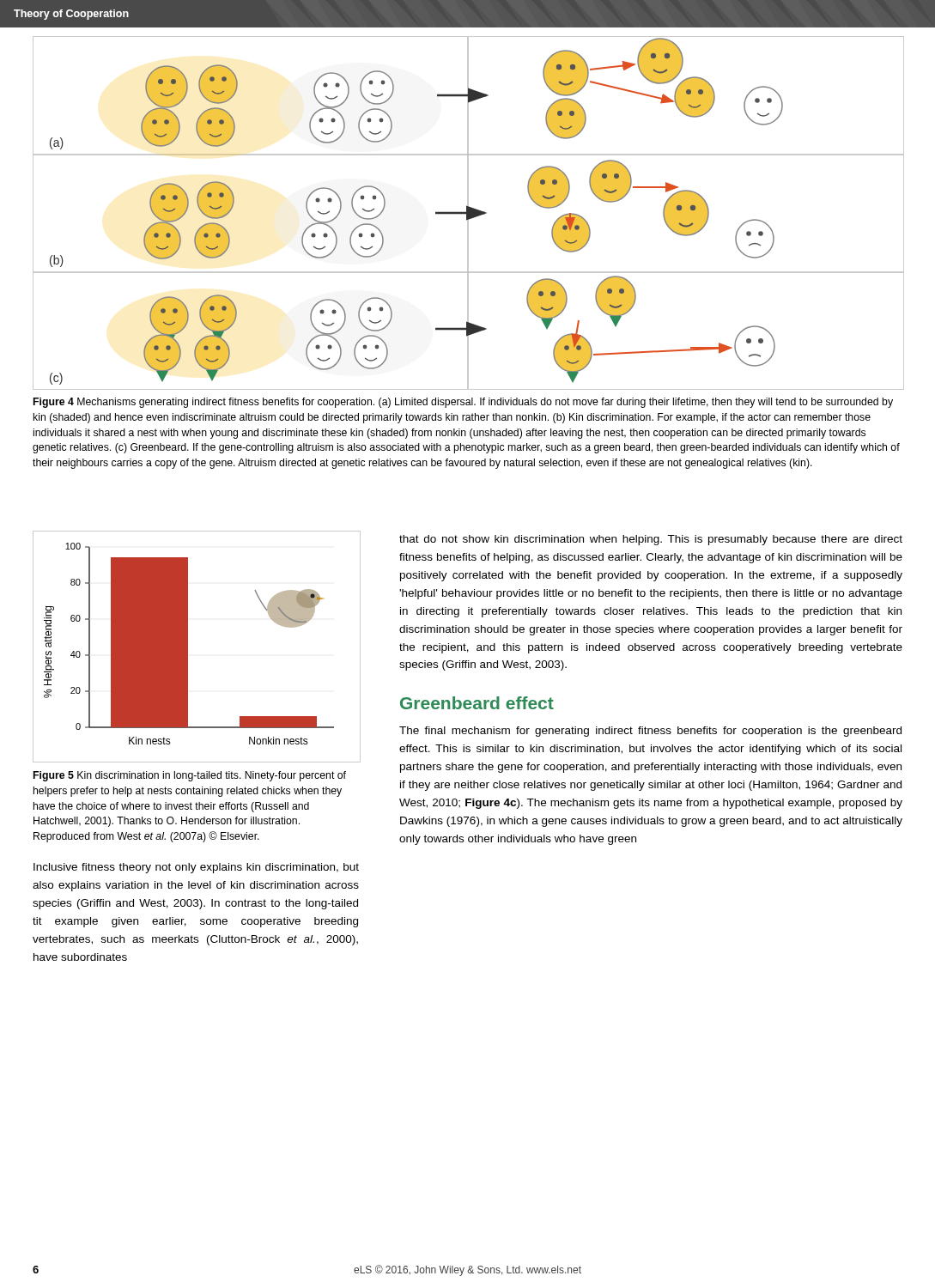Select the text block starting "Inclusive fitness theory not only"
Image resolution: width=935 pixels, height=1288 pixels.
tap(196, 912)
